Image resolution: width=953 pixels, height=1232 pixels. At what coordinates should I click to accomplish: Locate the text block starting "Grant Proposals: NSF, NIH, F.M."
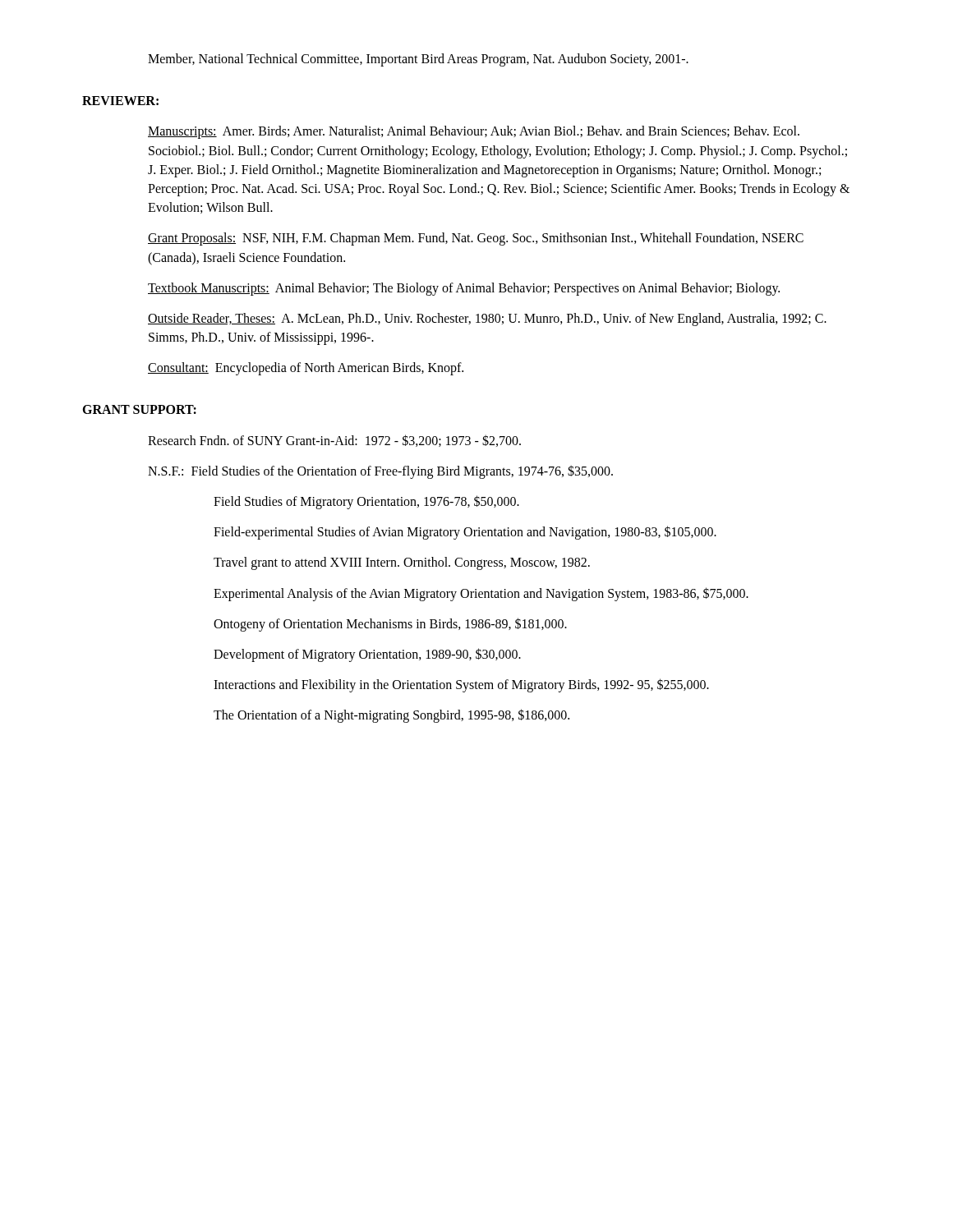tap(476, 248)
